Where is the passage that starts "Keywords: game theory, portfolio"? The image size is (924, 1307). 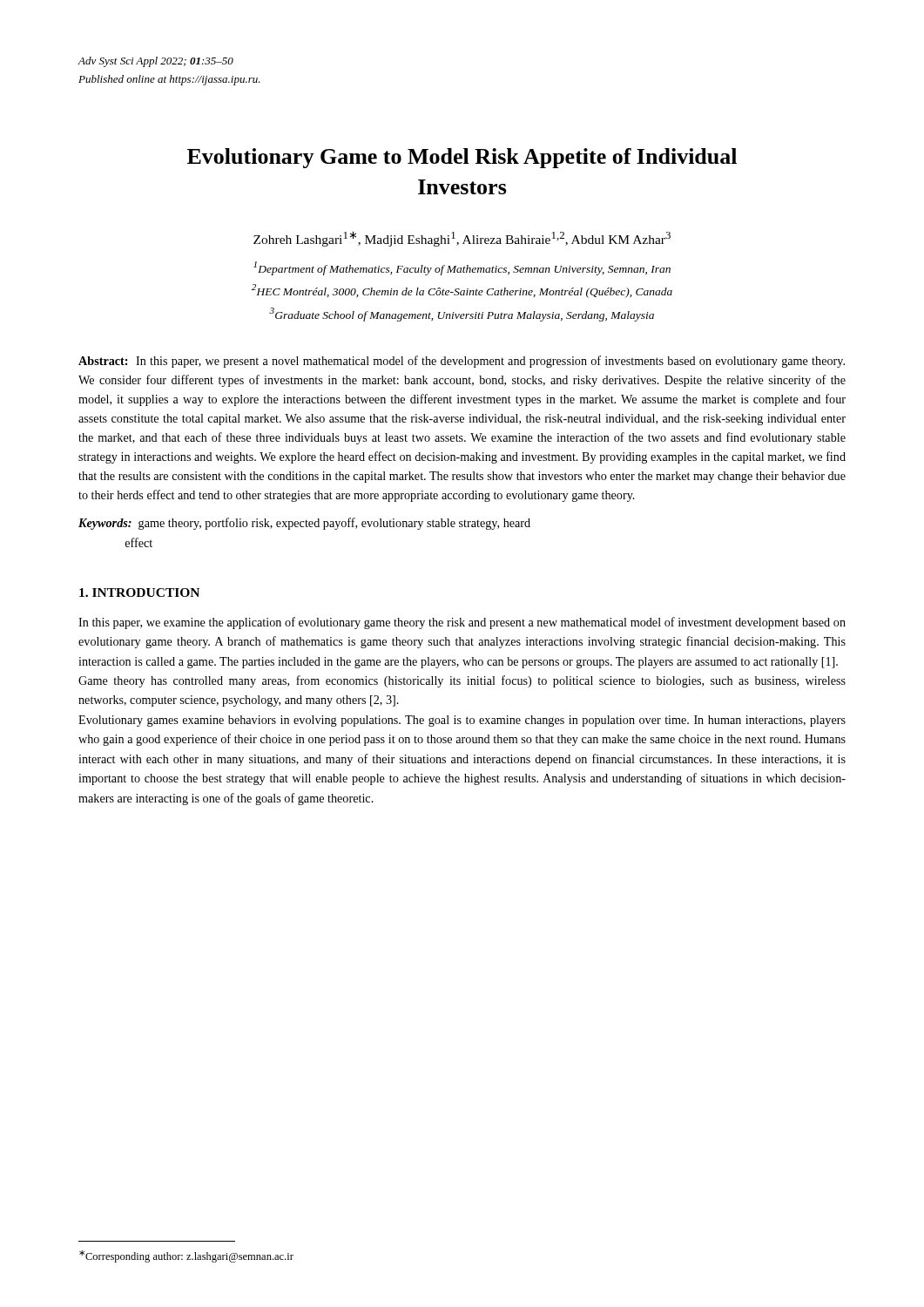[x=304, y=533]
